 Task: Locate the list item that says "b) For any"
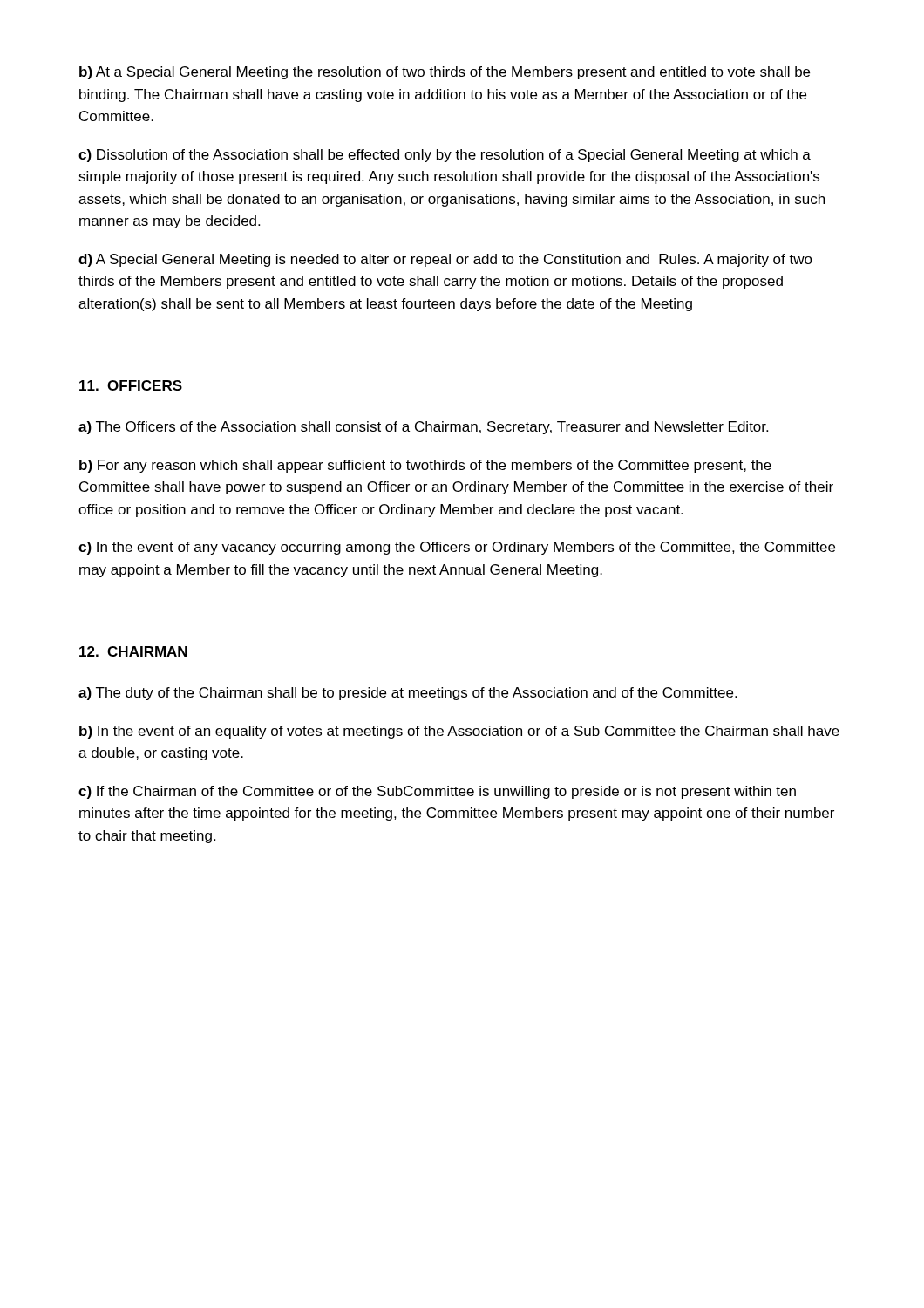pos(456,487)
